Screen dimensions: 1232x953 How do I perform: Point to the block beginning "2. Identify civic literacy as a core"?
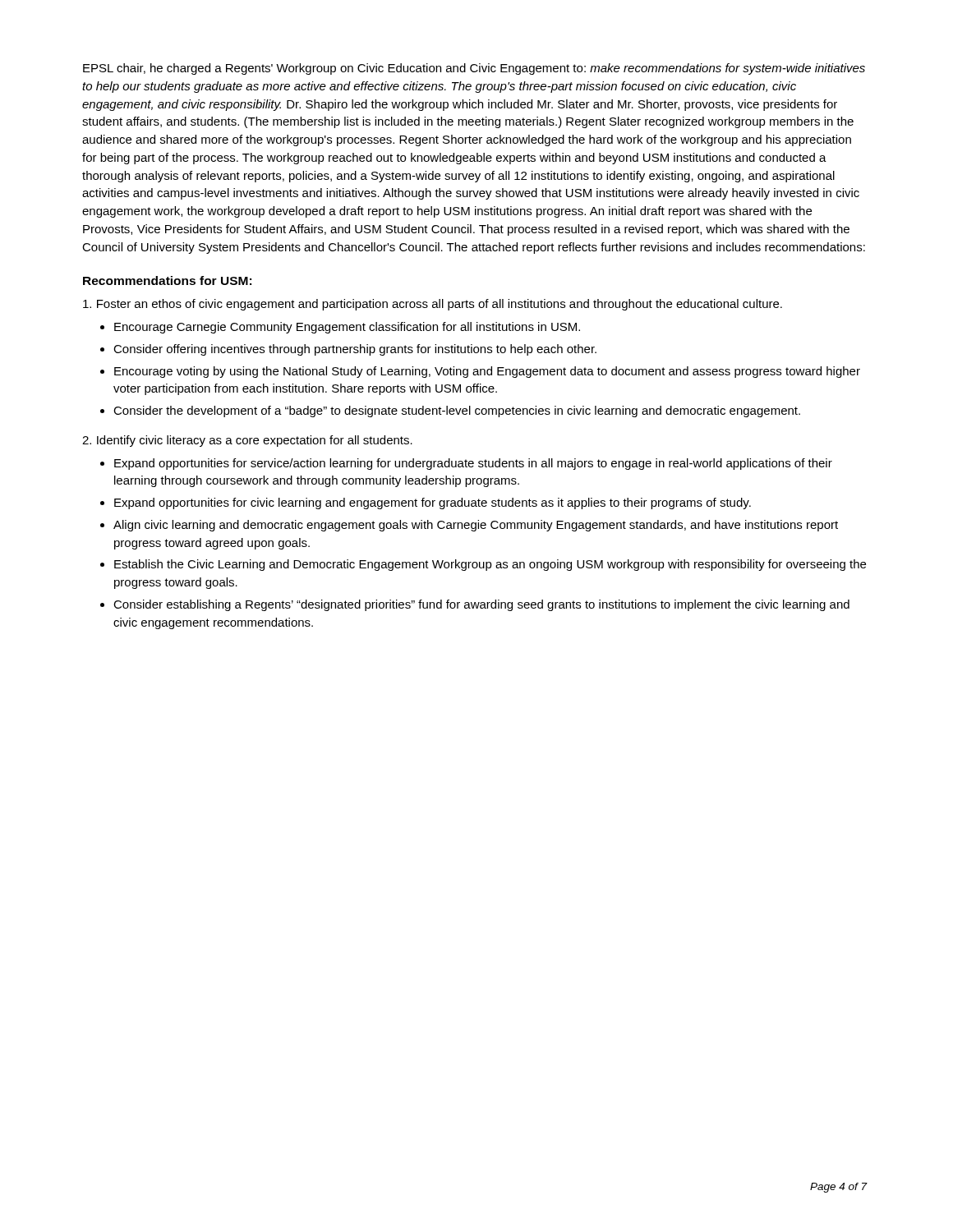[248, 440]
